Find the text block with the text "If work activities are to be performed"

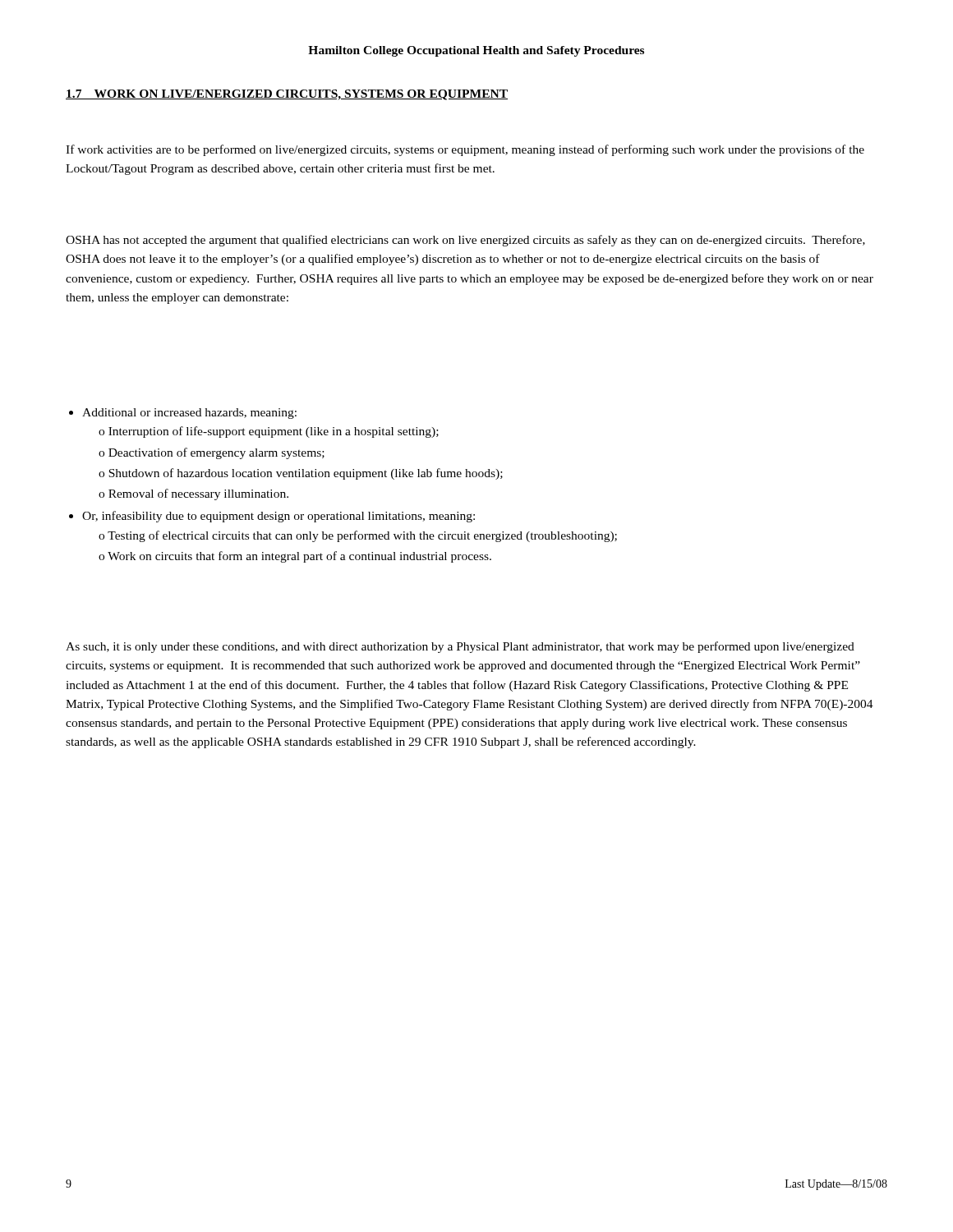tap(465, 159)
